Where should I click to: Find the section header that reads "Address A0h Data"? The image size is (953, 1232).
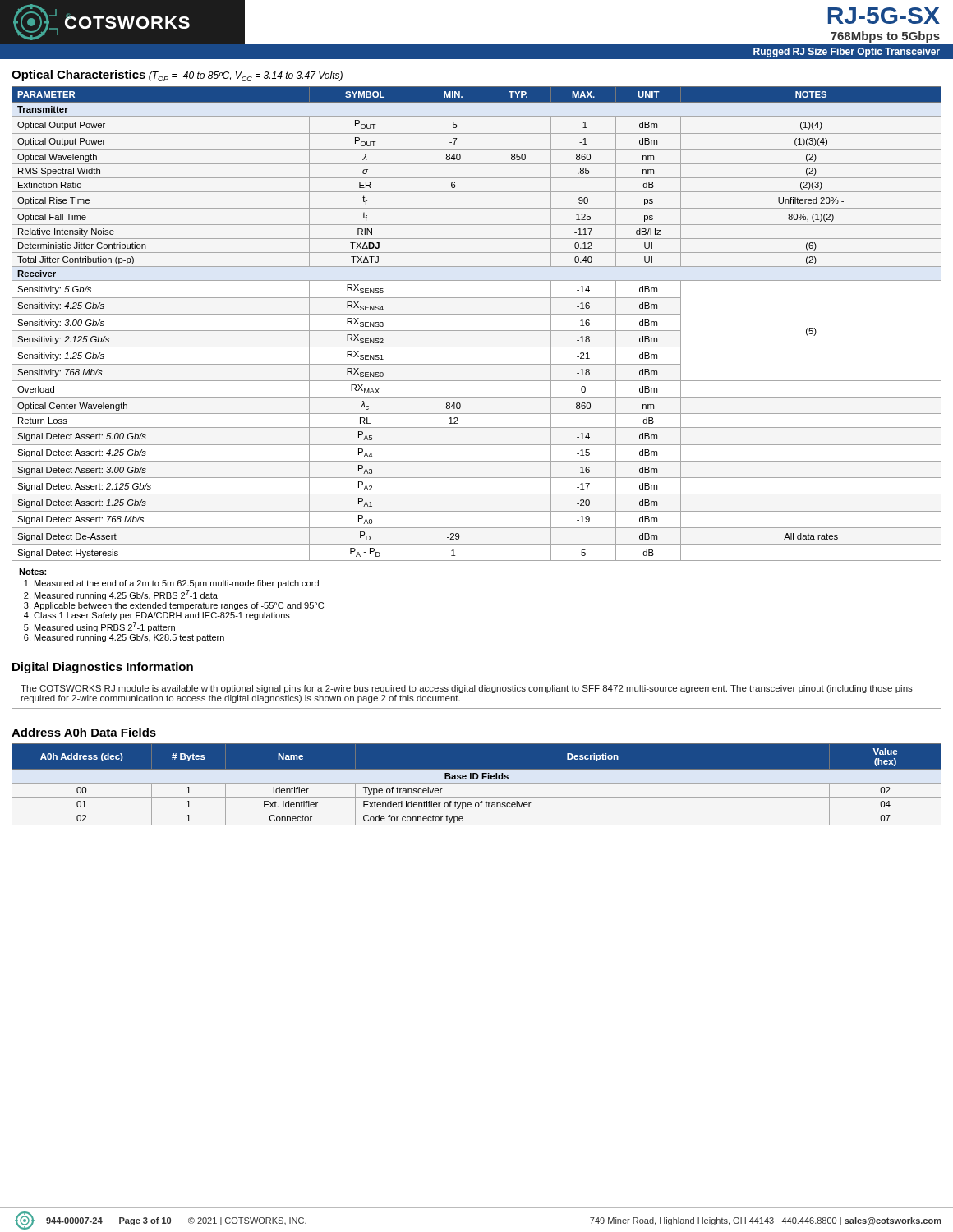84,732
